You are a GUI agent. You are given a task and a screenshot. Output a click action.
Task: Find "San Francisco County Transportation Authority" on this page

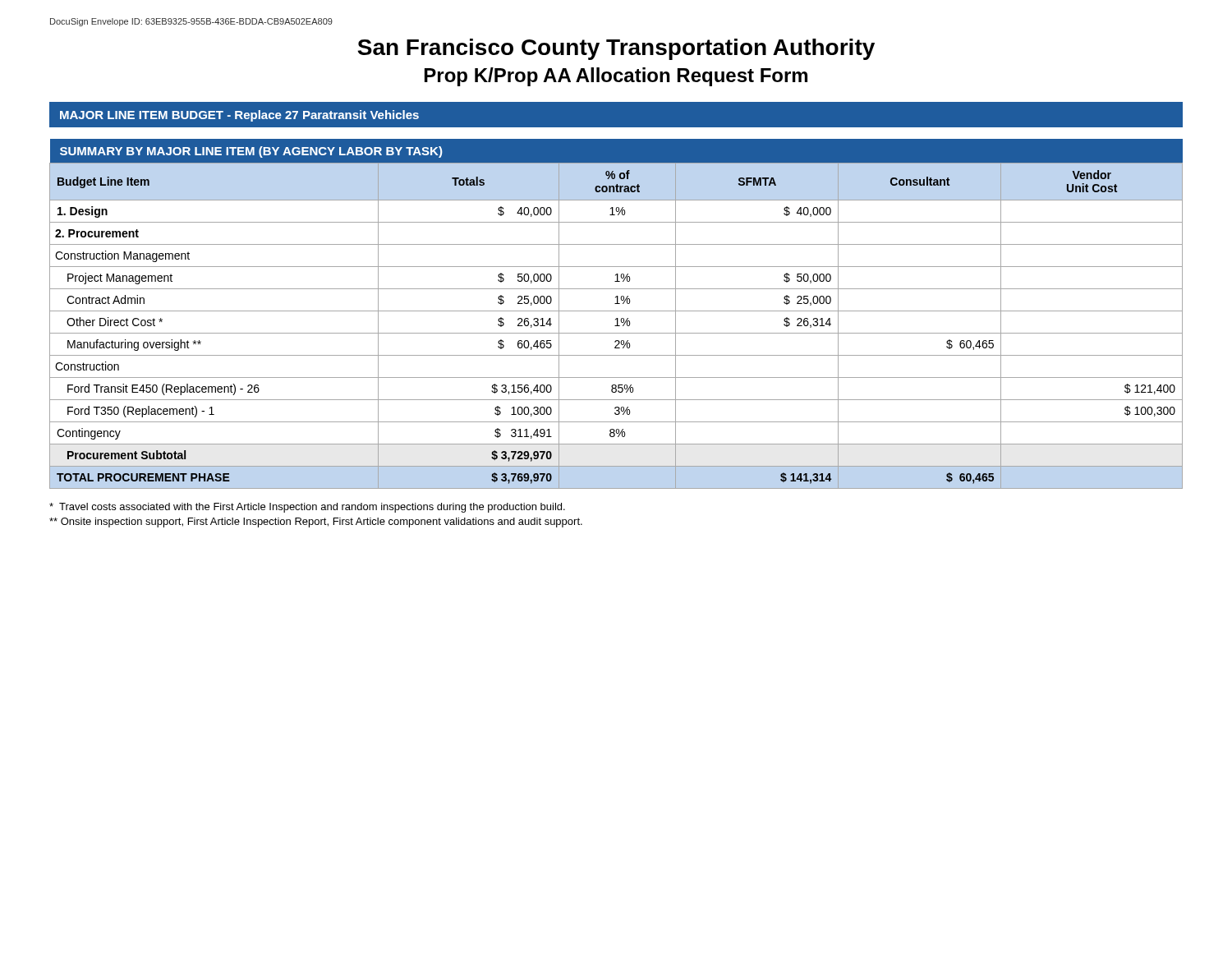616,47
